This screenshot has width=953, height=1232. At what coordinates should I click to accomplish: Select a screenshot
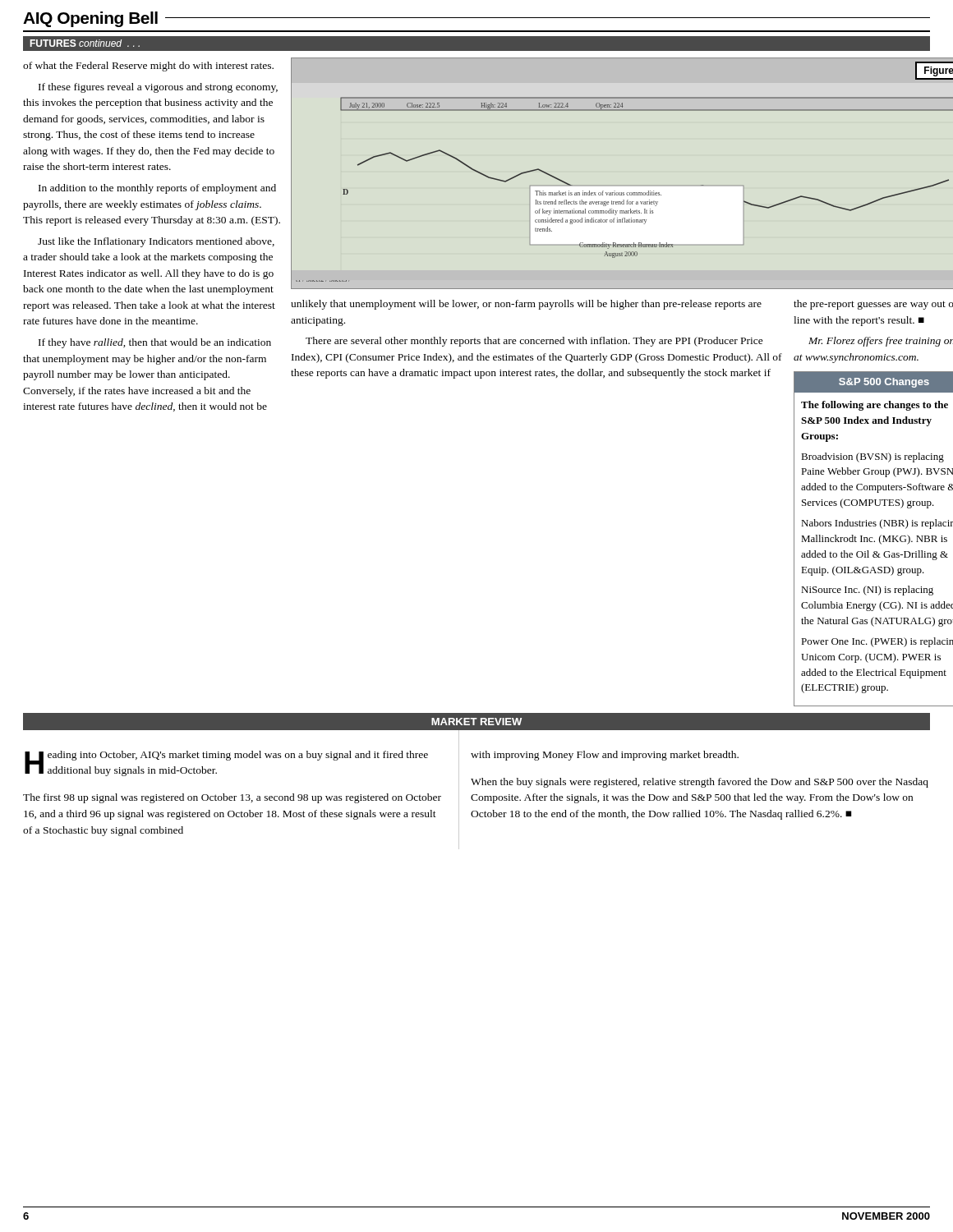pyautogui.click(x=622, y=173)
